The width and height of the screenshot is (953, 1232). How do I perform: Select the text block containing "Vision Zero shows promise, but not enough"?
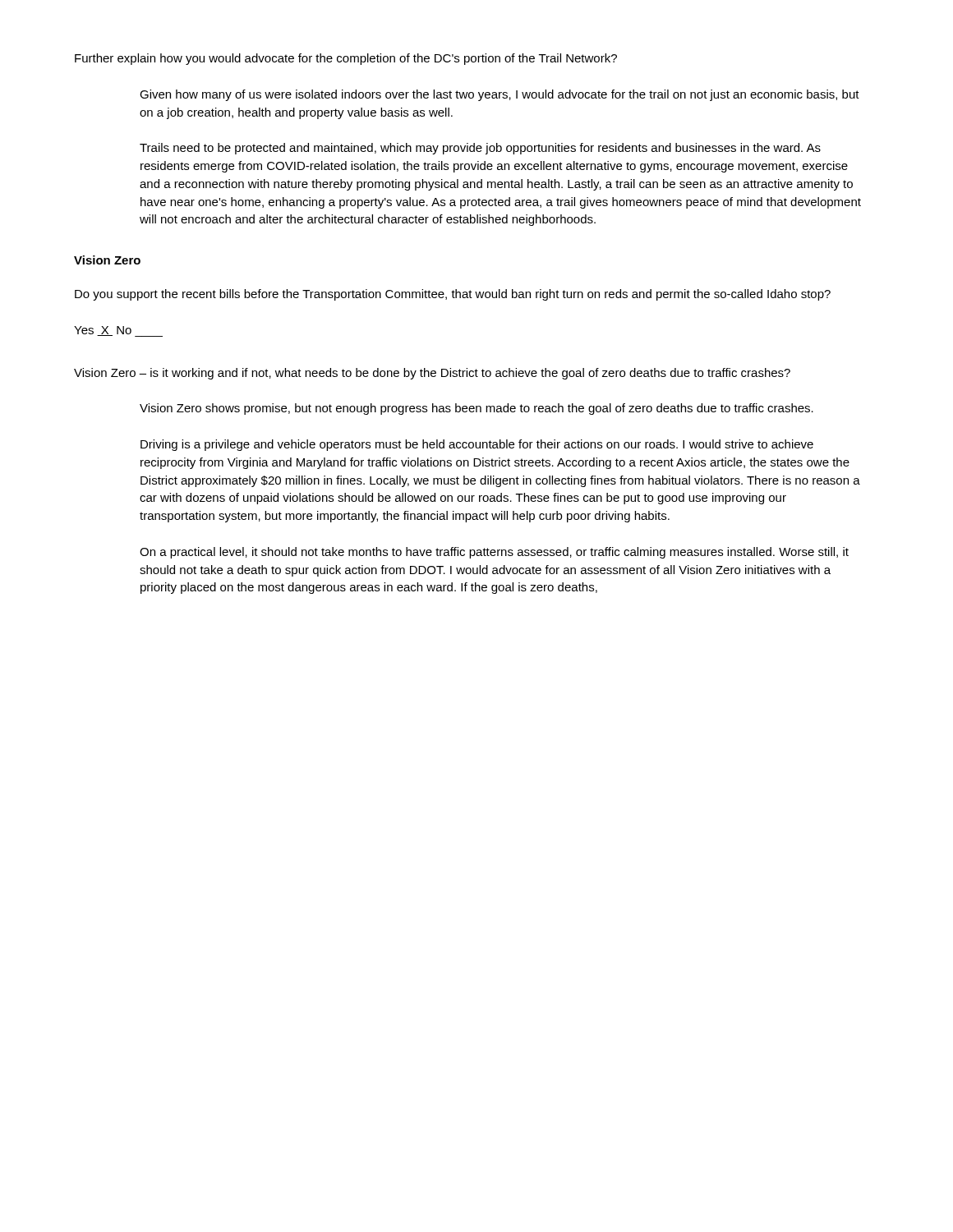point(477,408)
